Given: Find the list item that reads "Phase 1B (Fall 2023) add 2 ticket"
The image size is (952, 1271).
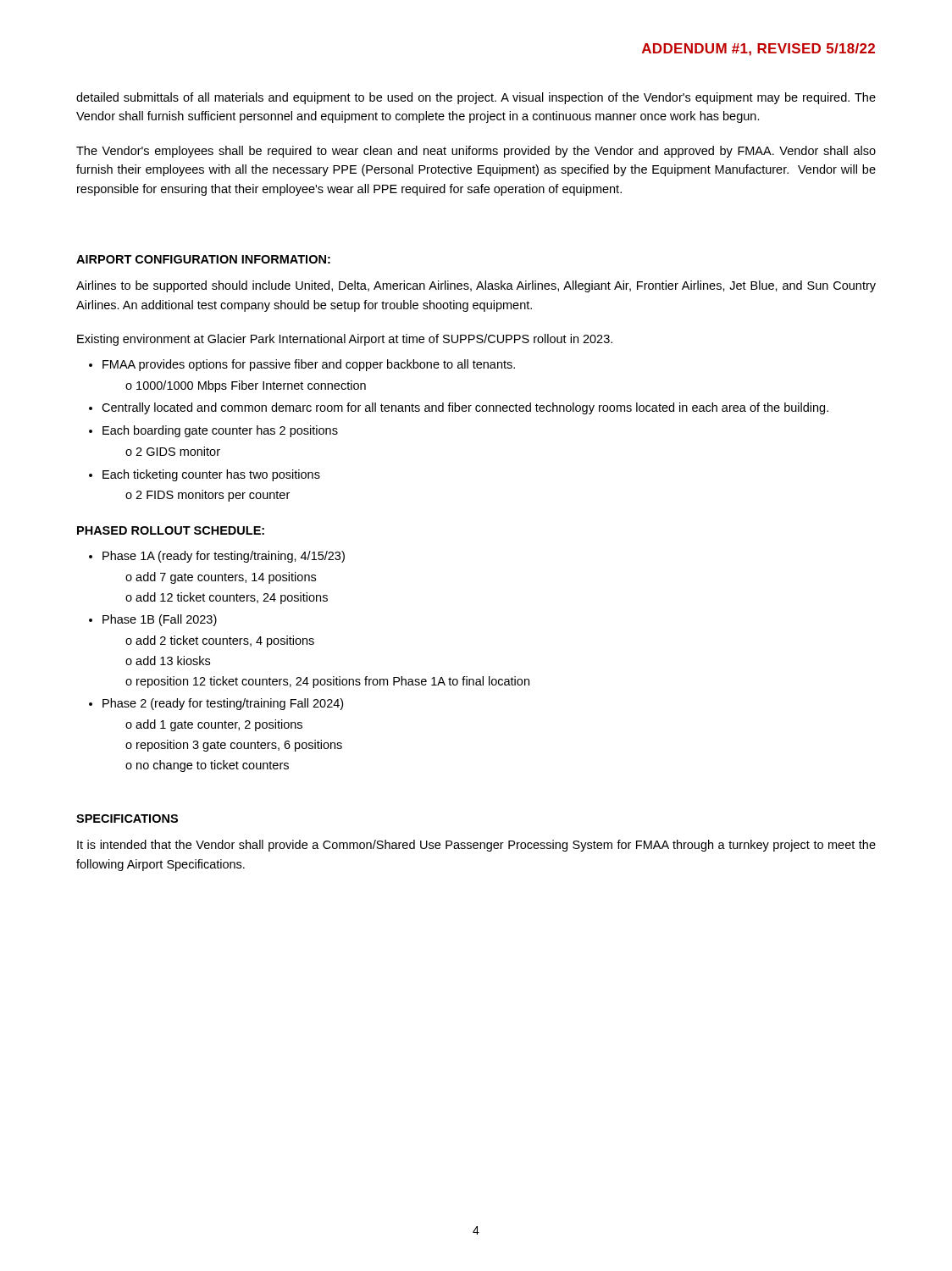Looking at the screenshot, I should (x=160, y=620).
